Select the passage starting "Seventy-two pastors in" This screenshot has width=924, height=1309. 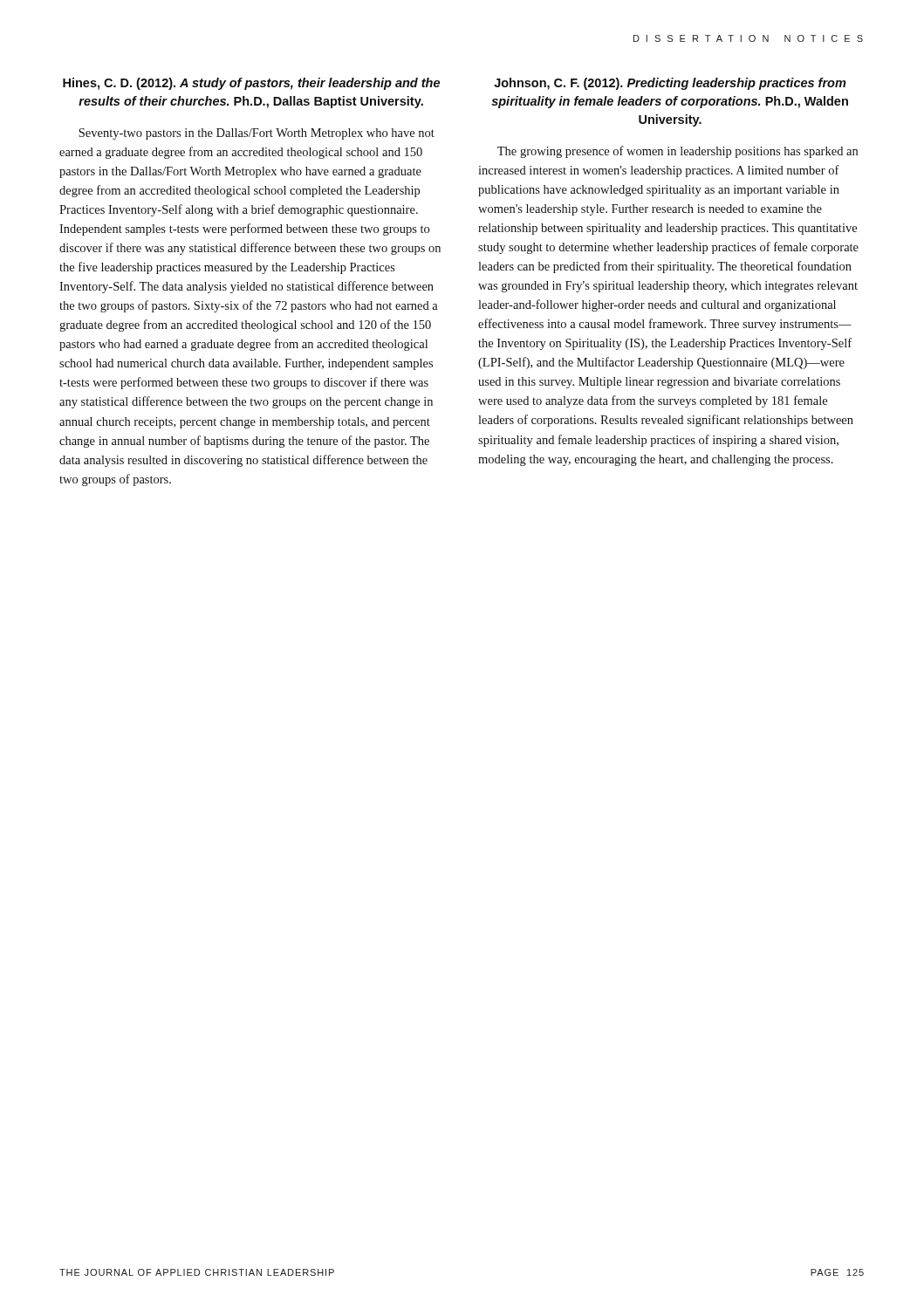(251, 306)
